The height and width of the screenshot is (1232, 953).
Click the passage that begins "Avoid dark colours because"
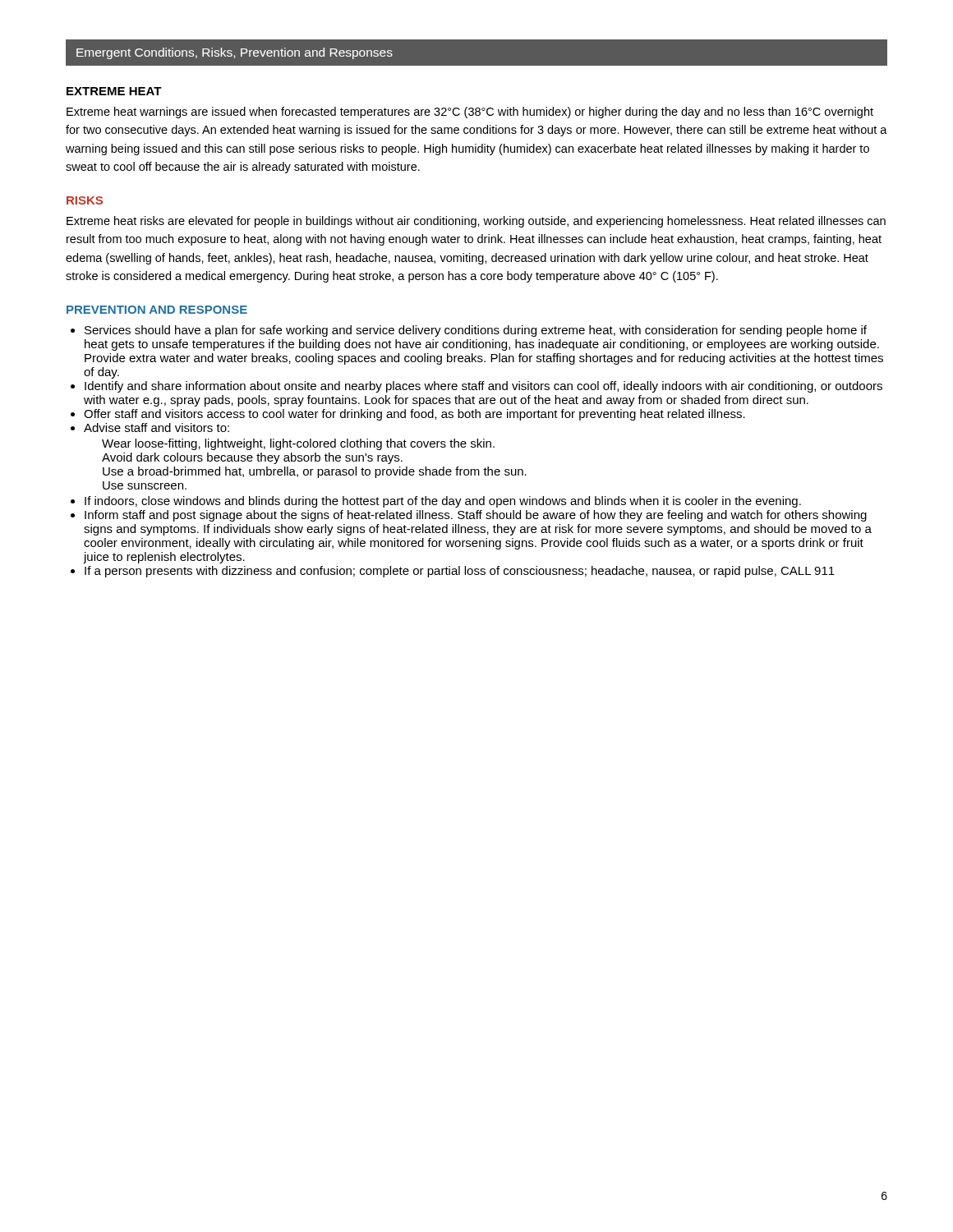[x=495, y=457]
